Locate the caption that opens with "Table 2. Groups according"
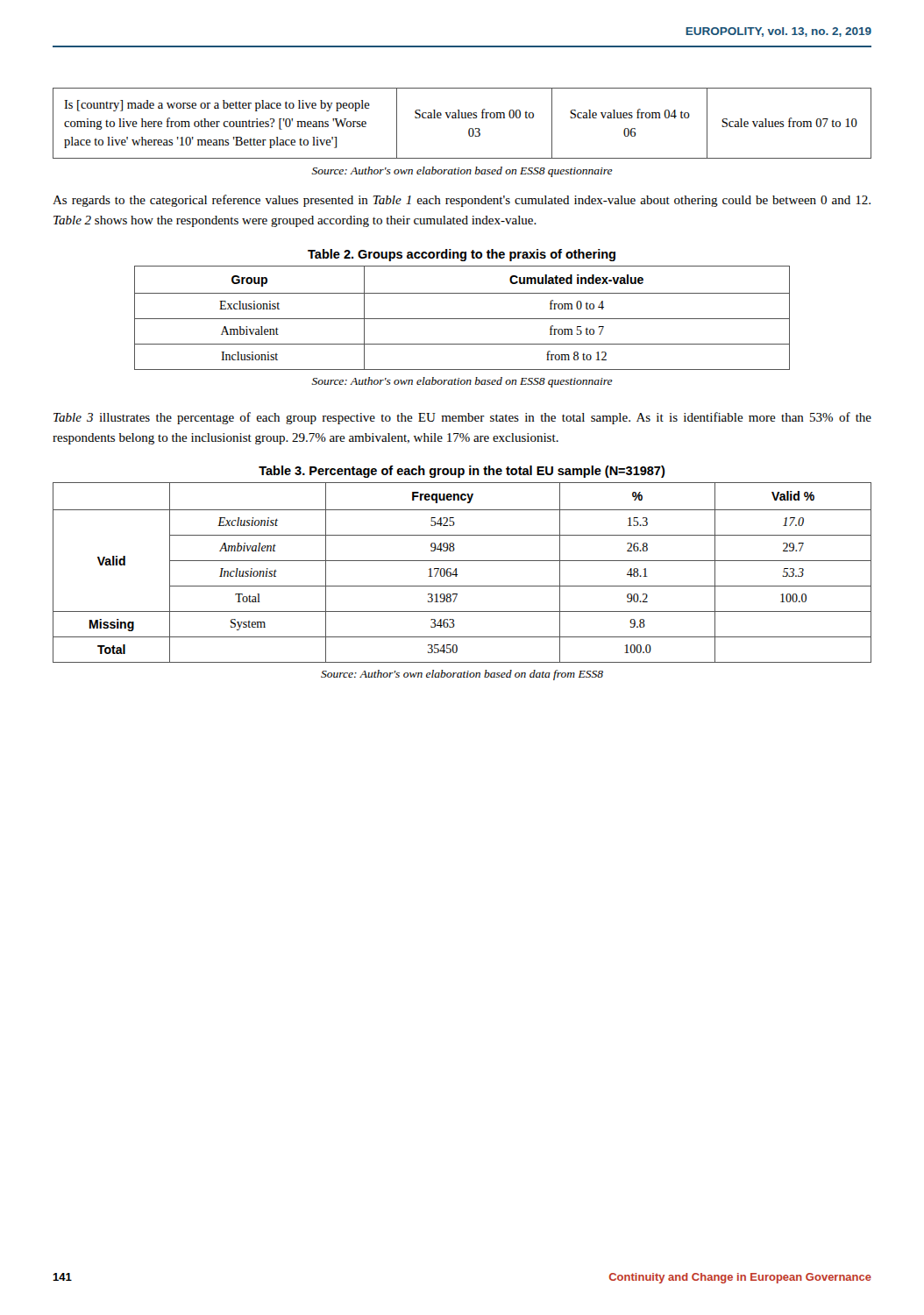The width and height of the screenshot is (924, 1315). click(462, 254)
